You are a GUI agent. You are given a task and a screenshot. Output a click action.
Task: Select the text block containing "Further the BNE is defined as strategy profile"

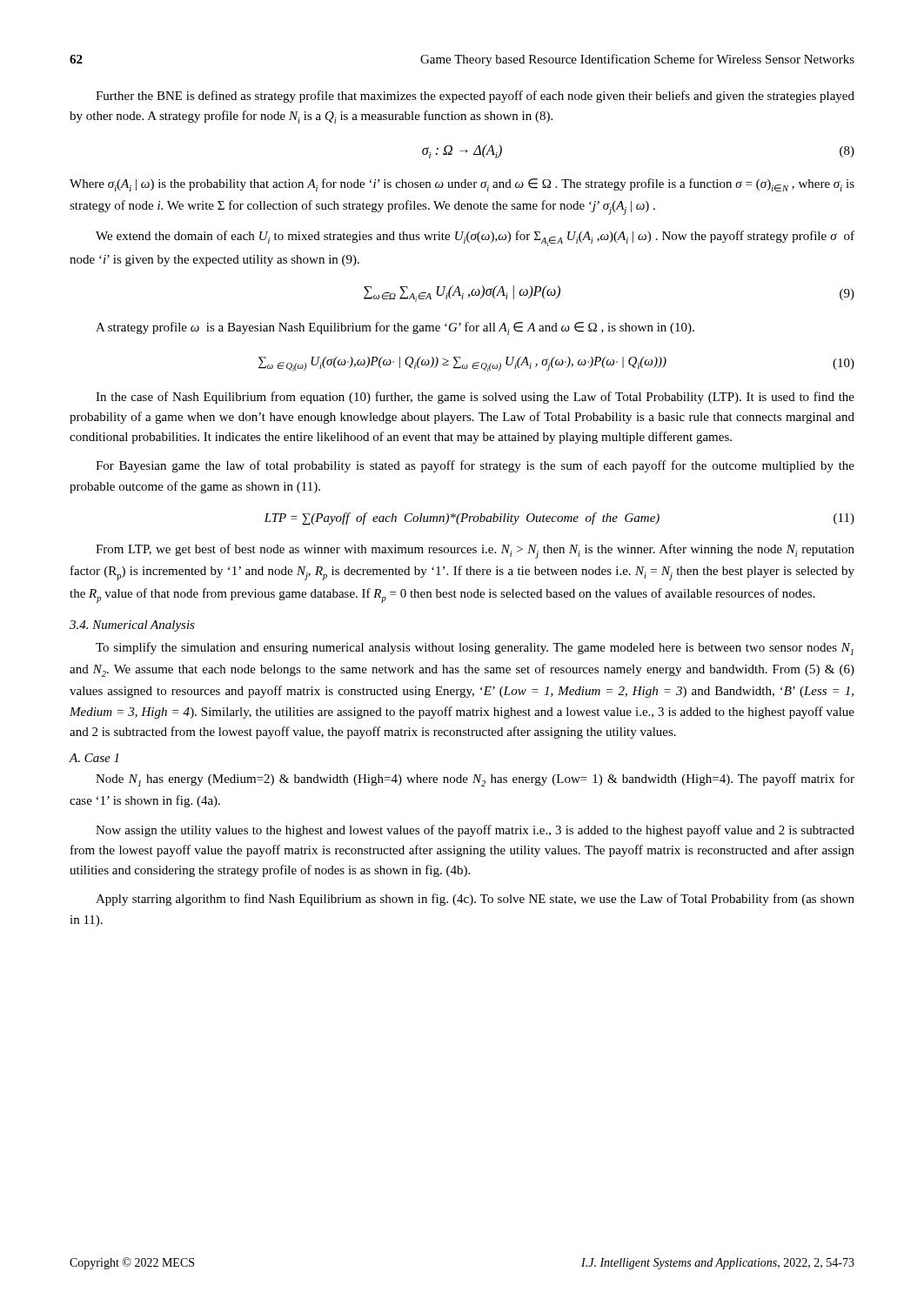click(x=462, y=107)
